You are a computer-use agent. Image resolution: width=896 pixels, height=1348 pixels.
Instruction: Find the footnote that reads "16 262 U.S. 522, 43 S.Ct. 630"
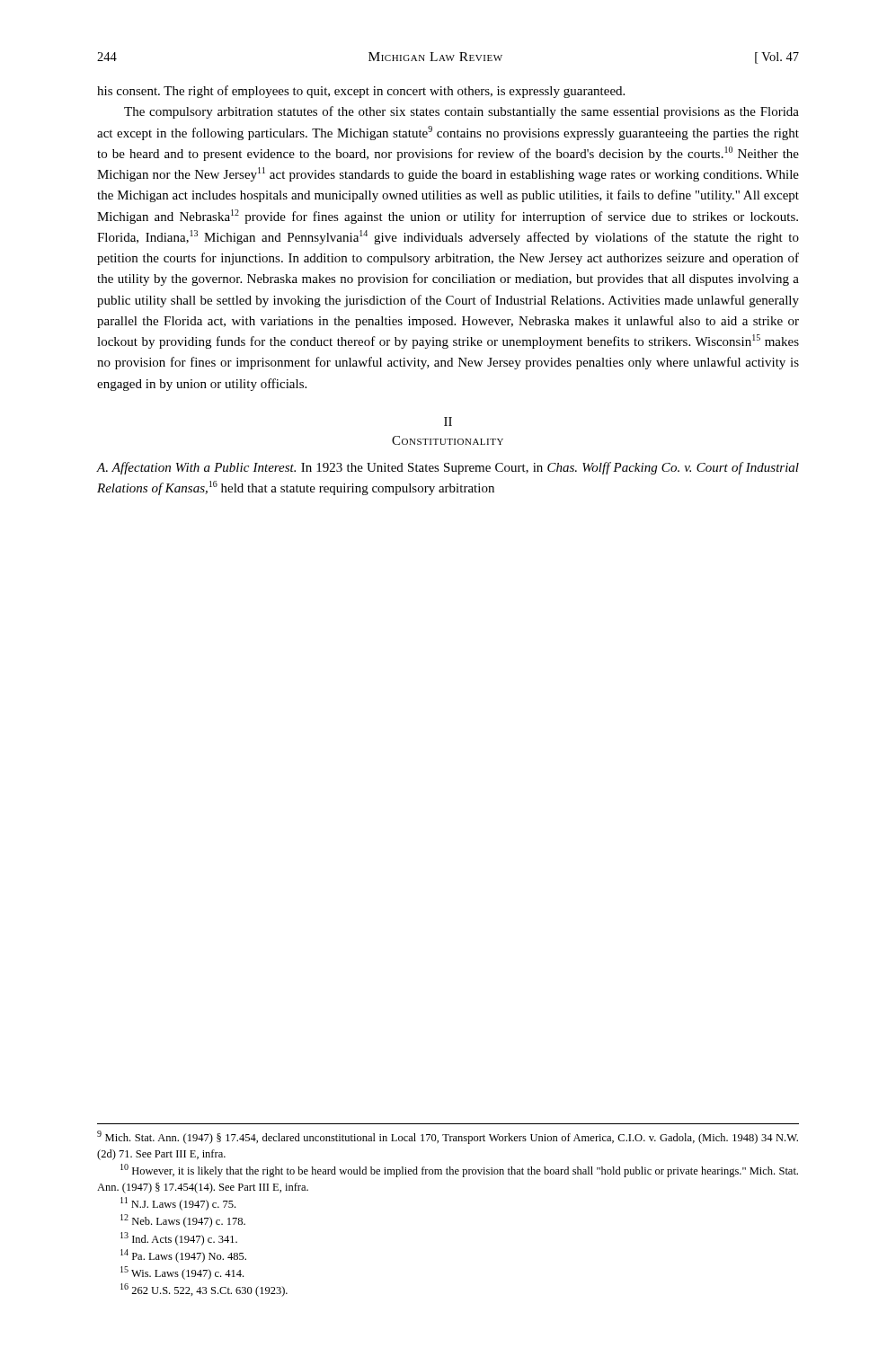point(204,1289)
